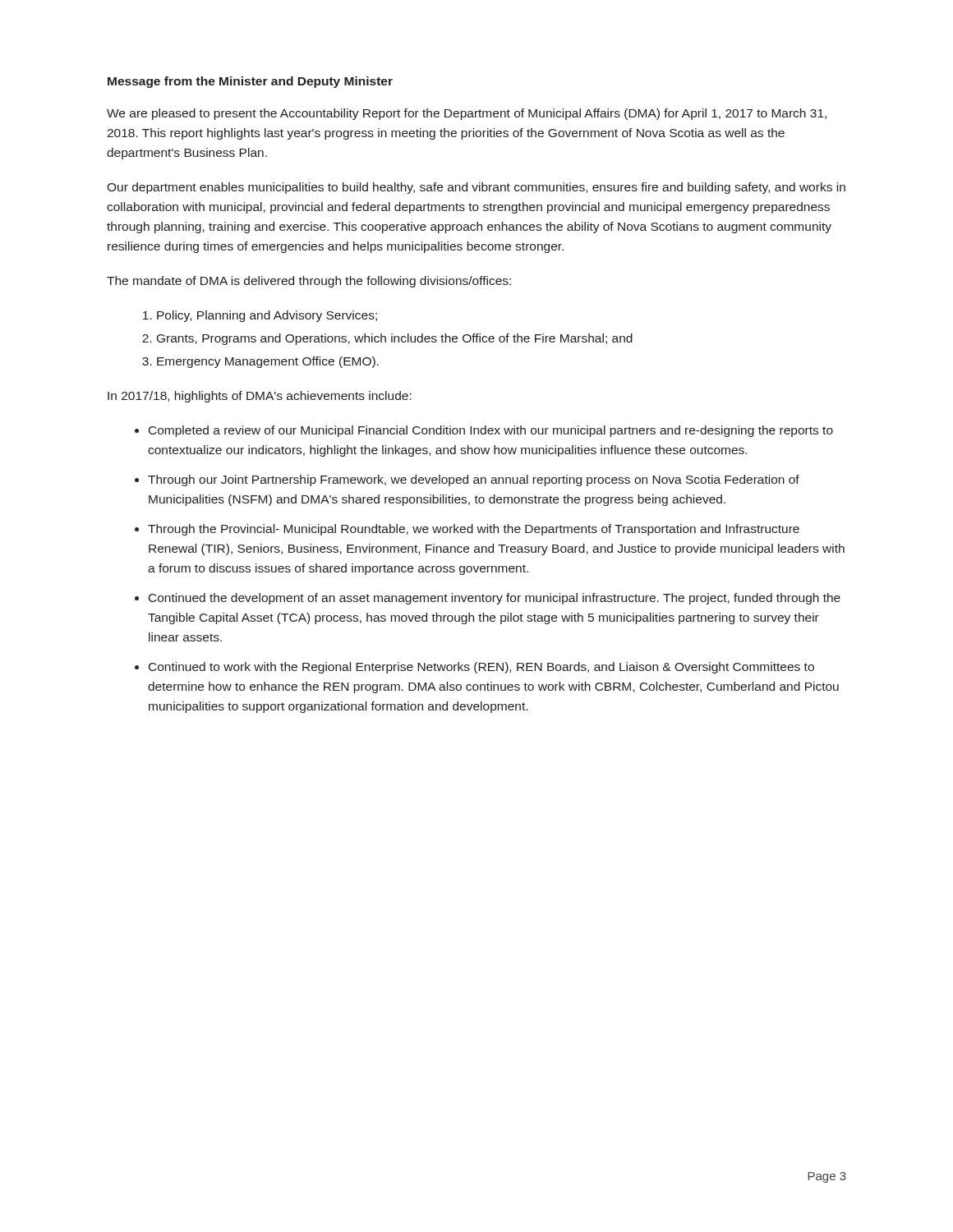Click the passage that begins "Through the Provincial-"
This screenshot has height=1232, width=953.
coord(497,549)
